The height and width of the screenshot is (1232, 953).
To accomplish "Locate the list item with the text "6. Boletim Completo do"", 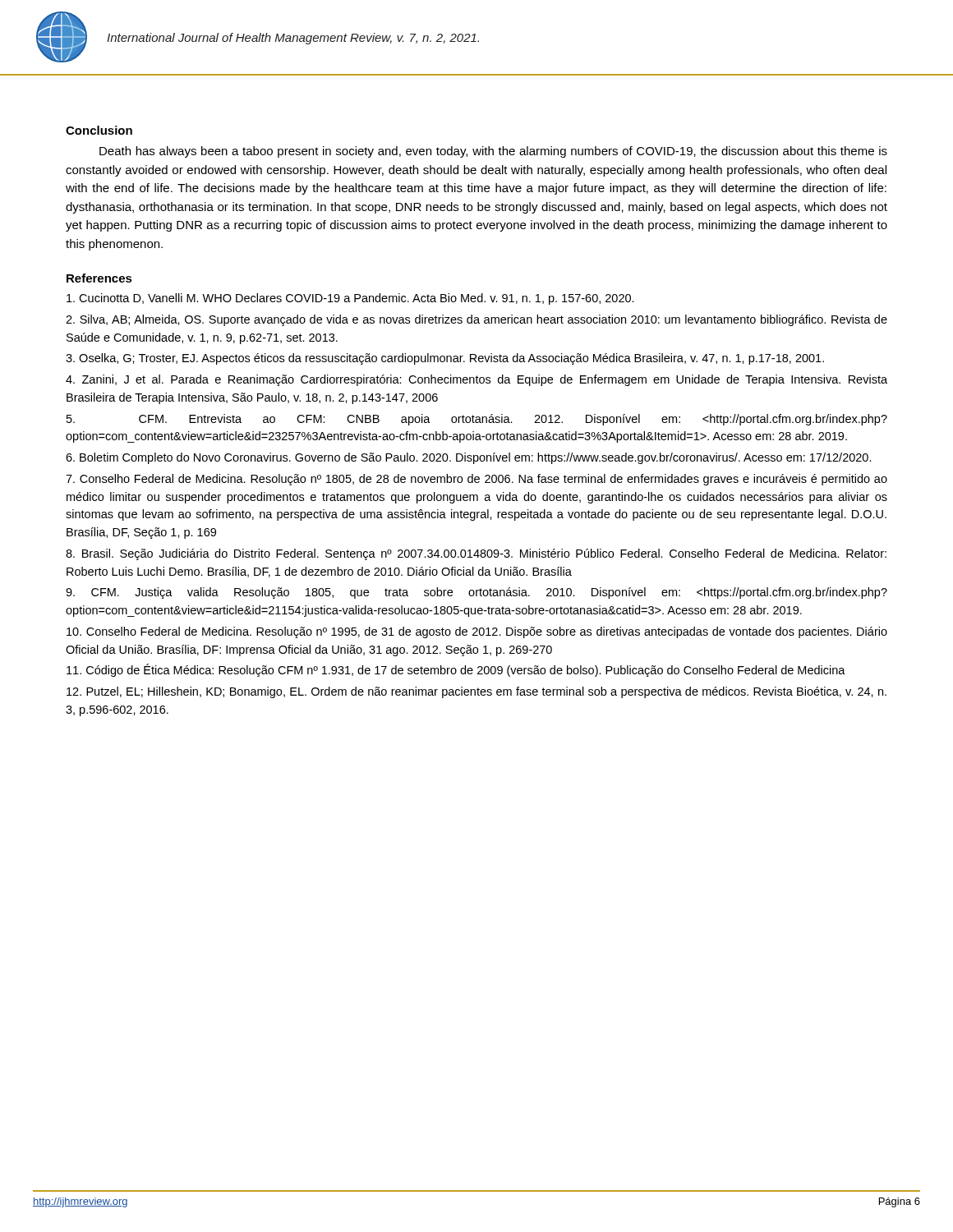I will pyautogui.click(x=469, y=458).
